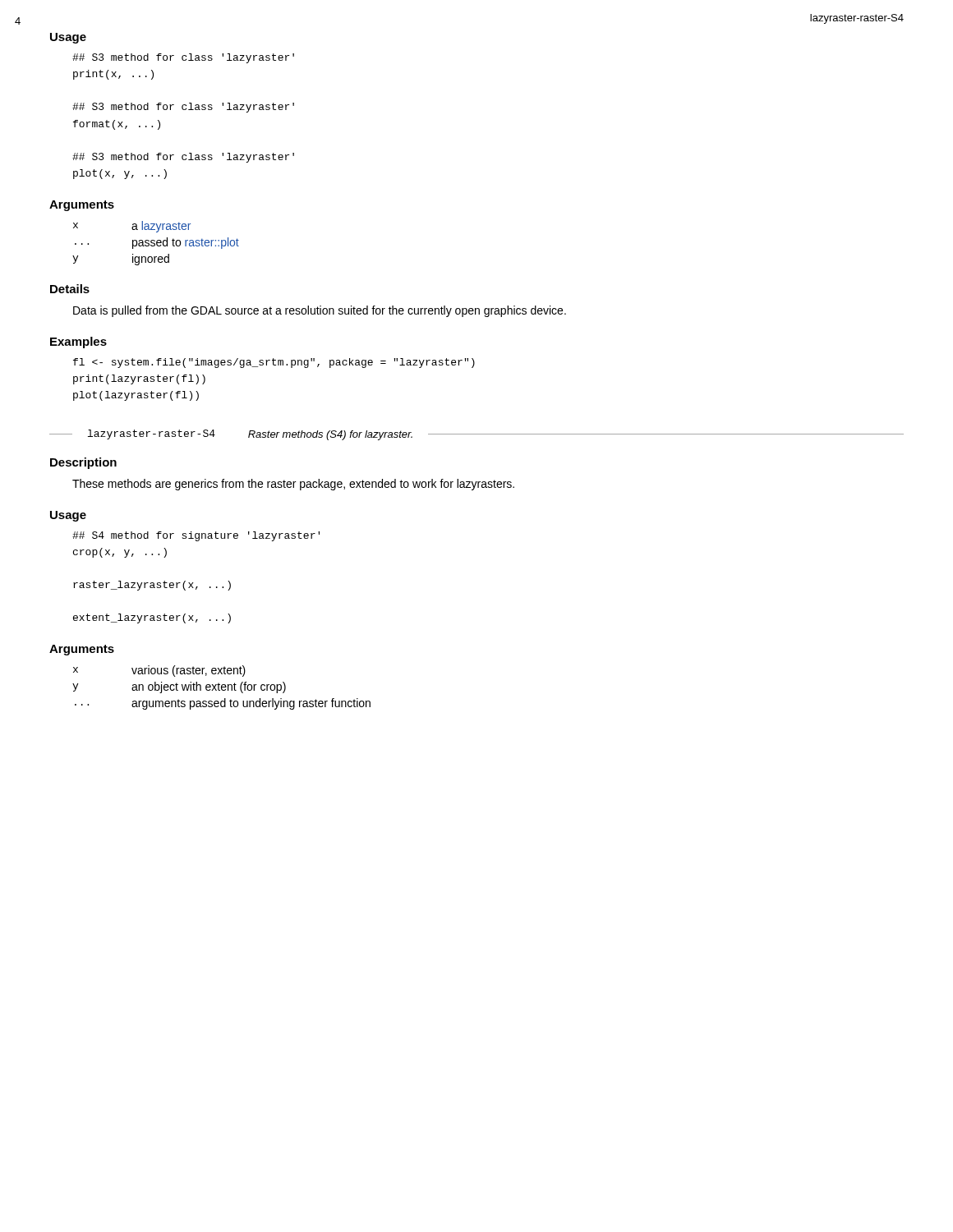Viewport: 953px width, 1232px height.
Task: Select the text block that reads "These methods are generics from the raster package,"
Action: pyautogui.click(x=294, y=483)
